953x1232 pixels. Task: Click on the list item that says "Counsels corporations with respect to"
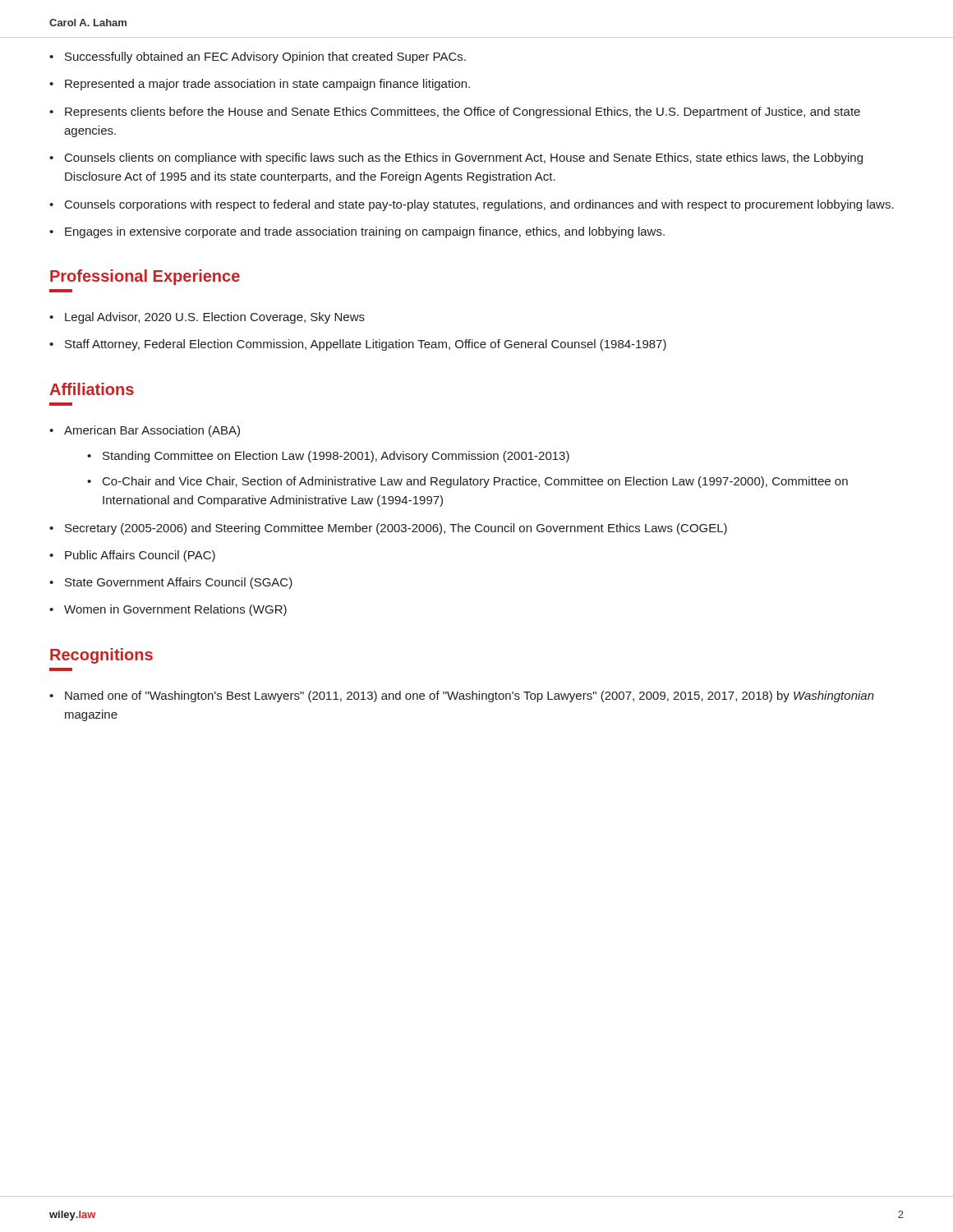[479, 204]
